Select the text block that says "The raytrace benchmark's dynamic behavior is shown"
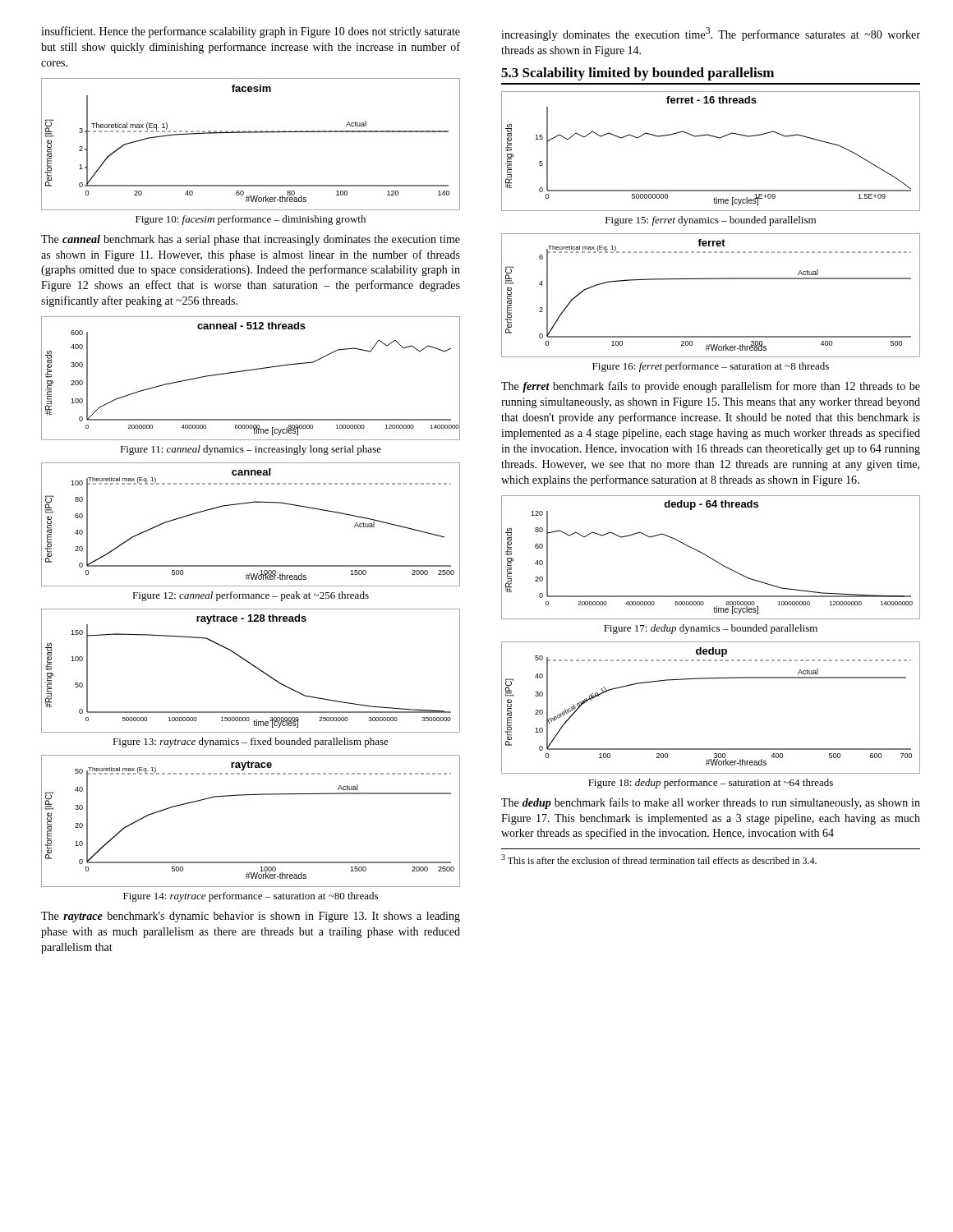 pyautogui.click(x=251, y=933)
